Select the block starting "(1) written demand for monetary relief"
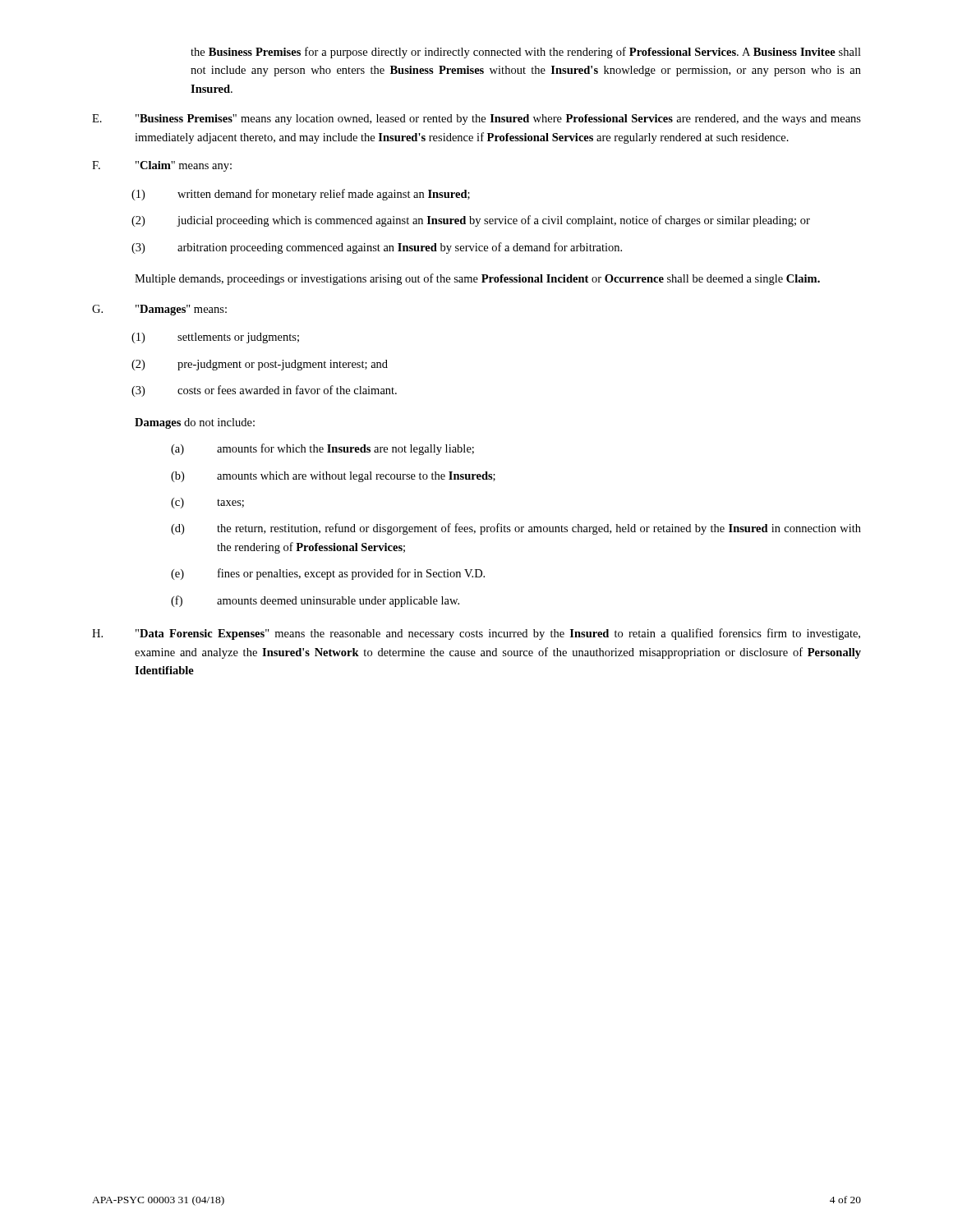 (301, 195)
